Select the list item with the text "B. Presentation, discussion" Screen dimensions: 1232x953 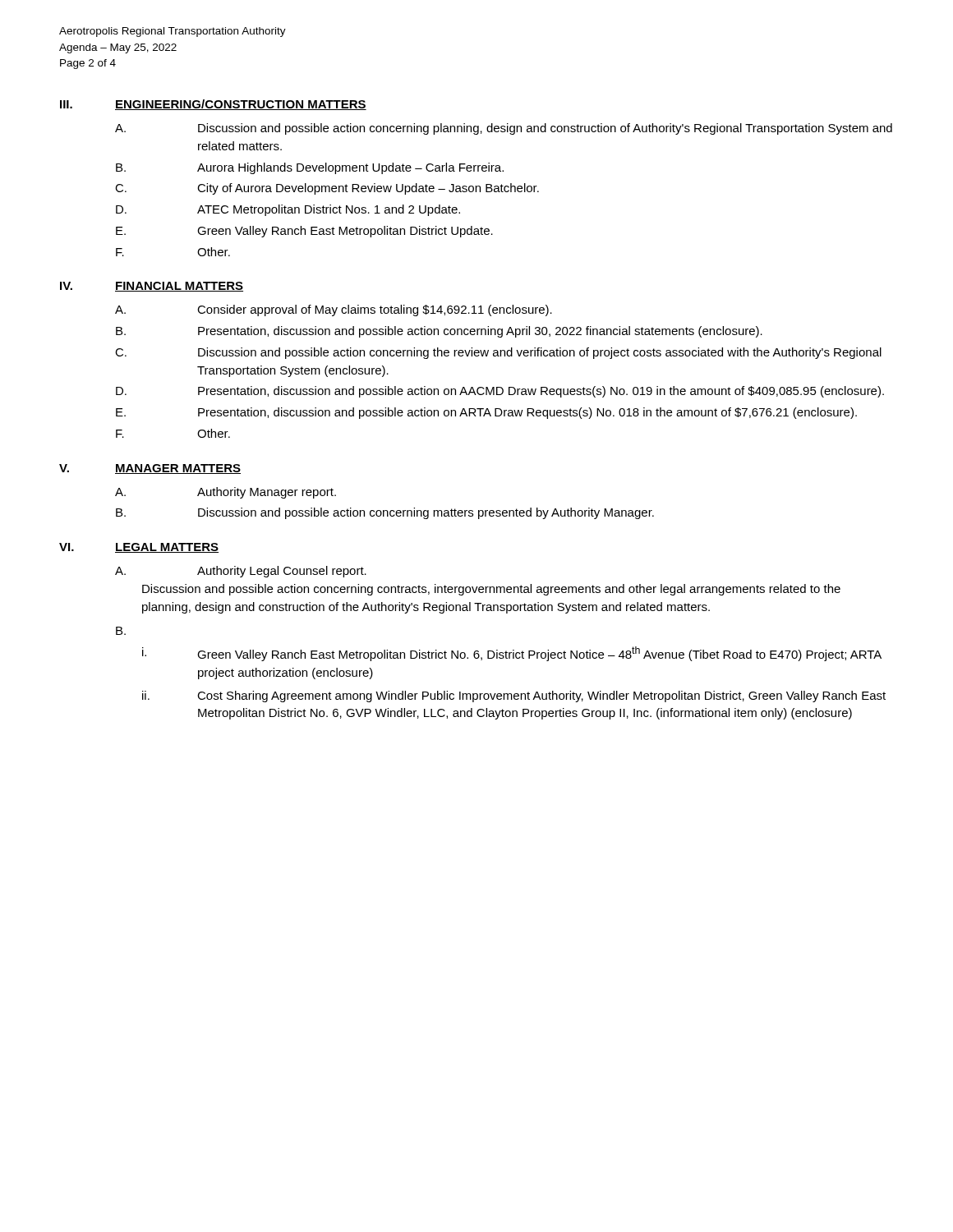[476, 331]
